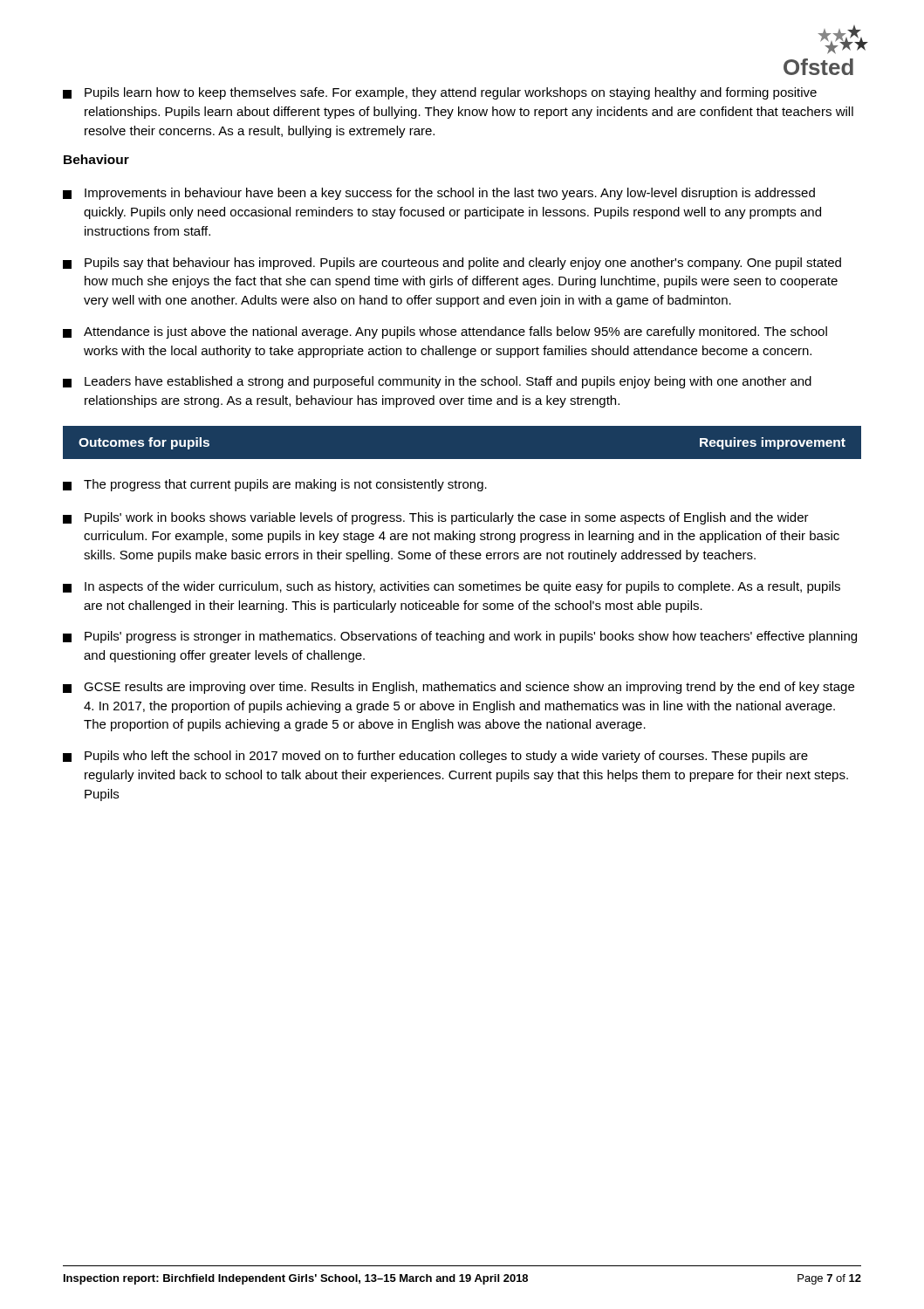
Task: Click the passage that begins "Leaders have established a strong and"
Action: [x=462, y=391]
